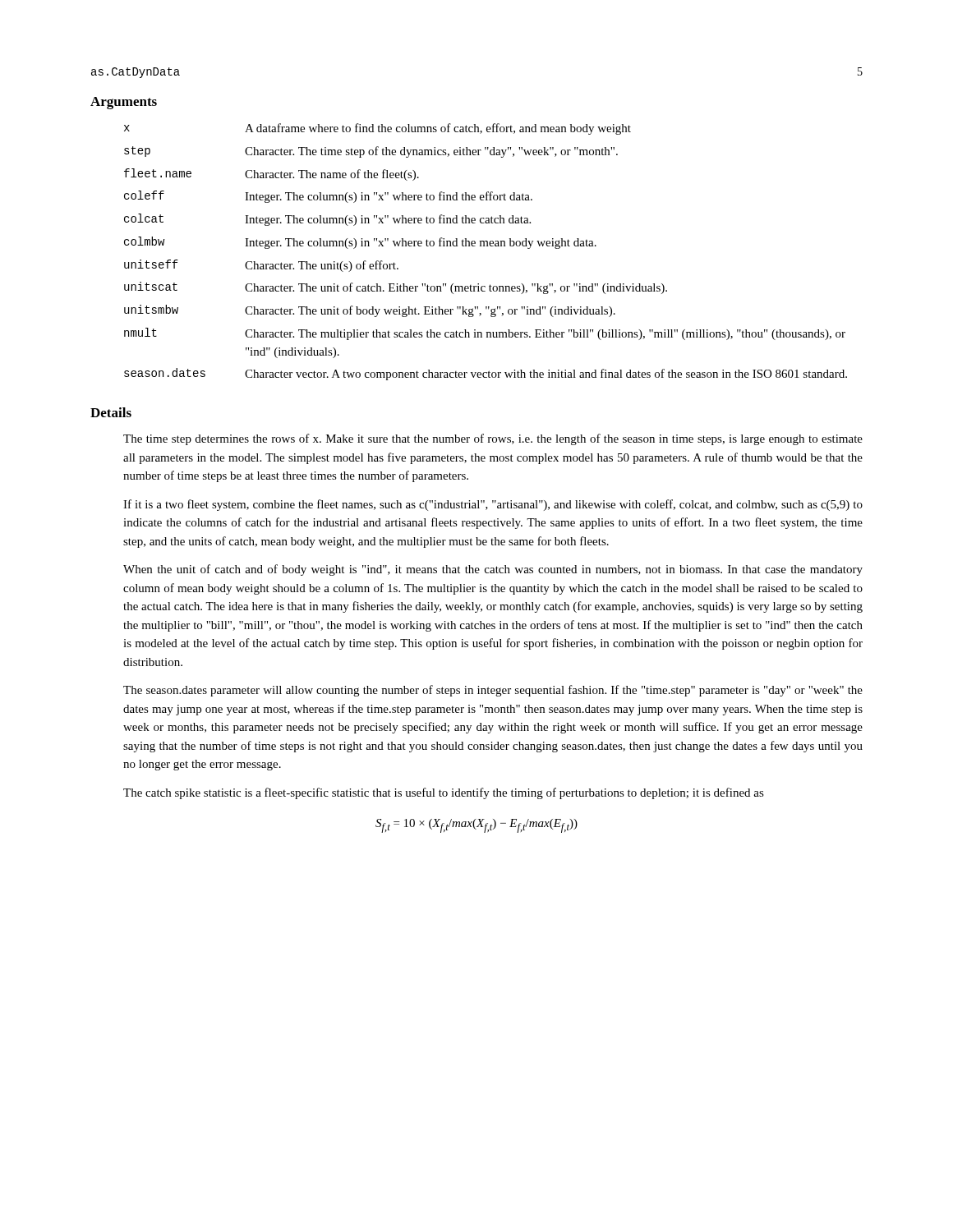Point to the formula beginning "Sf,t = 10 × (Xf,t/max(Xf,t) −"
Screen dimensions: 1232x953
(476, 825)
